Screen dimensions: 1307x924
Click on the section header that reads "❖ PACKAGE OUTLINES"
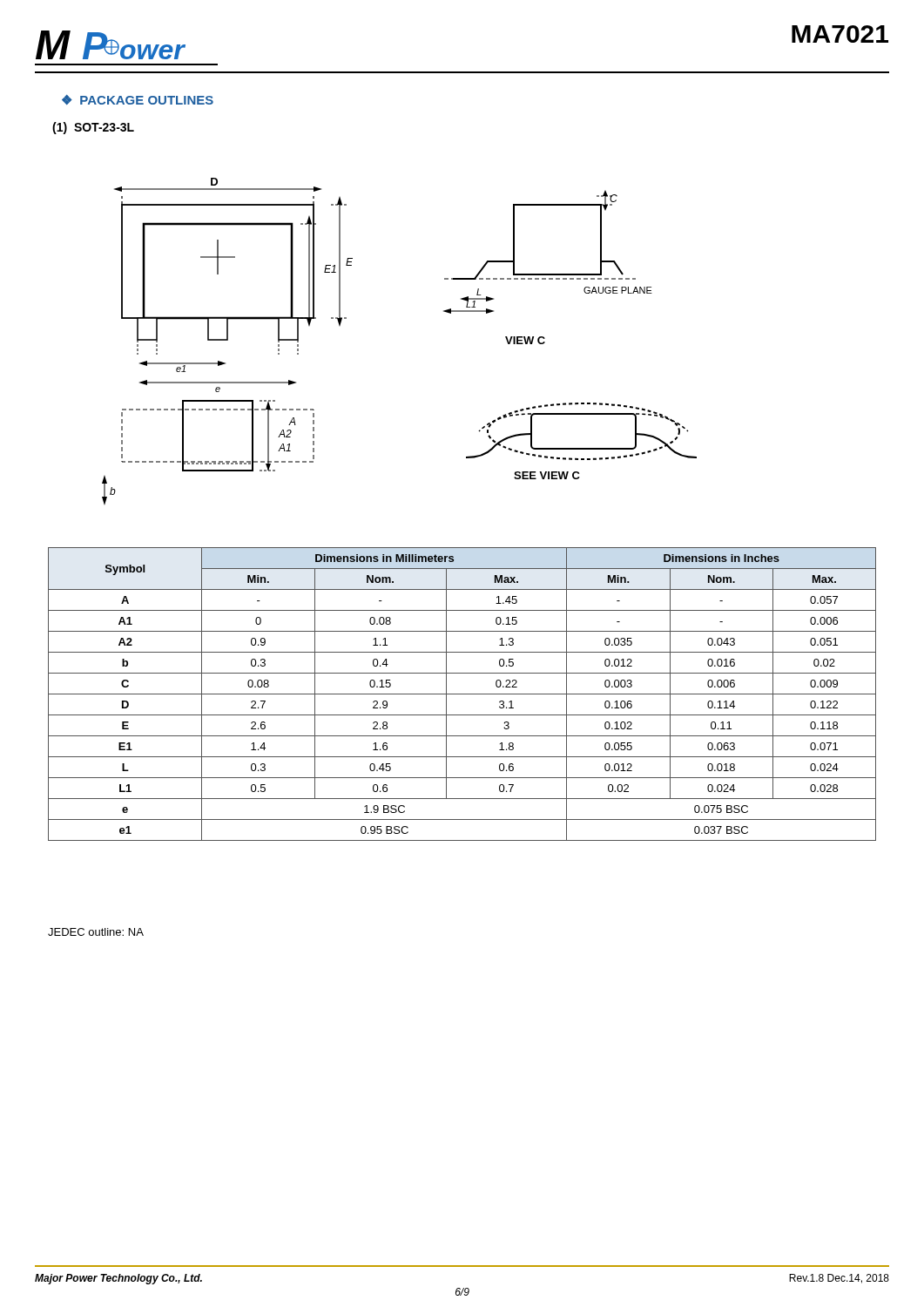pyautogui.click(x=137, y=100)
